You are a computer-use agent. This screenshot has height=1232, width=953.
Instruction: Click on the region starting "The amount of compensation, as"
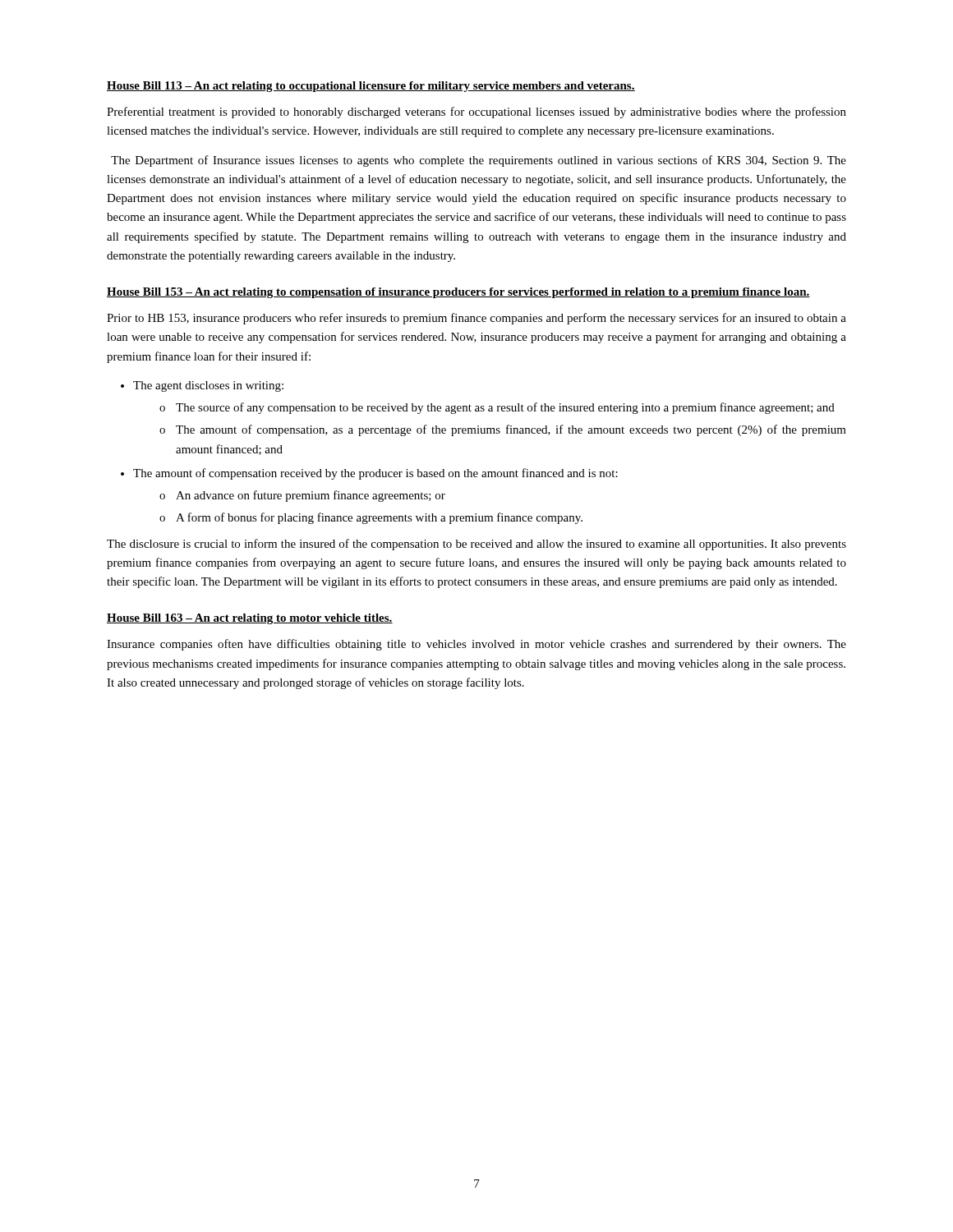(511, 439)
